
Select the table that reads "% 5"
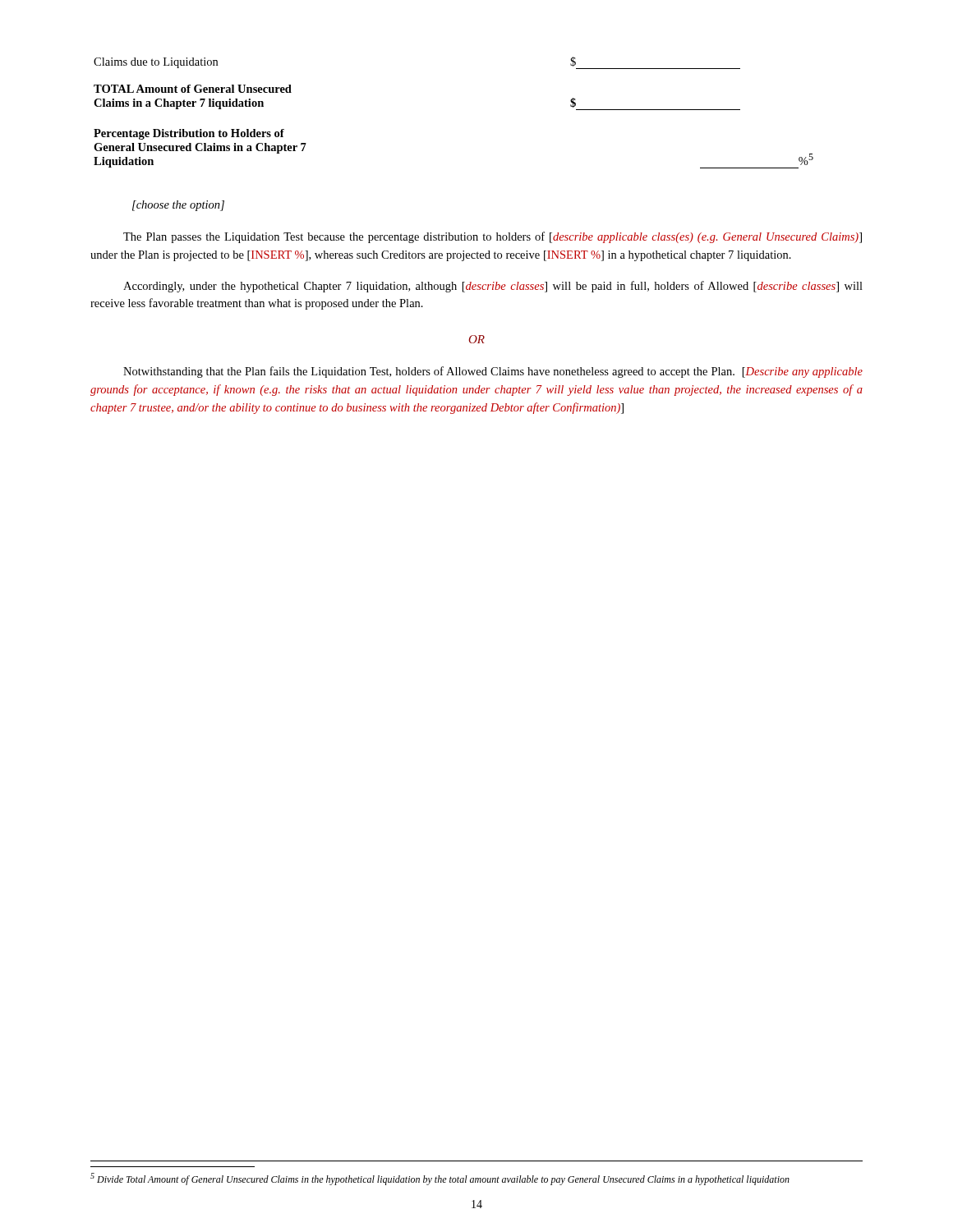476,111
